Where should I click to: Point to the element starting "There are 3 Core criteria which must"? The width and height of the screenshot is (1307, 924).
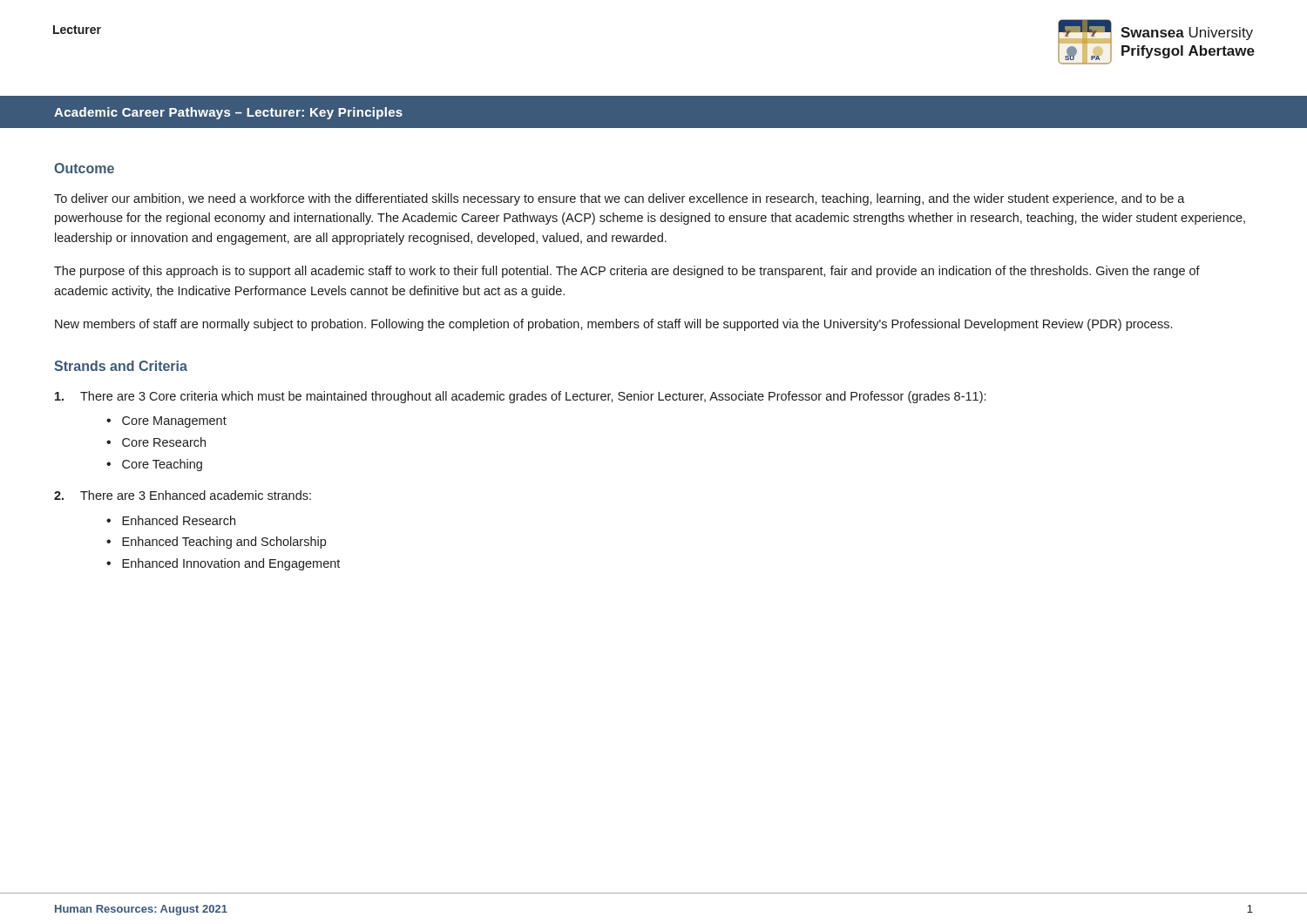(x=520, y=397)
